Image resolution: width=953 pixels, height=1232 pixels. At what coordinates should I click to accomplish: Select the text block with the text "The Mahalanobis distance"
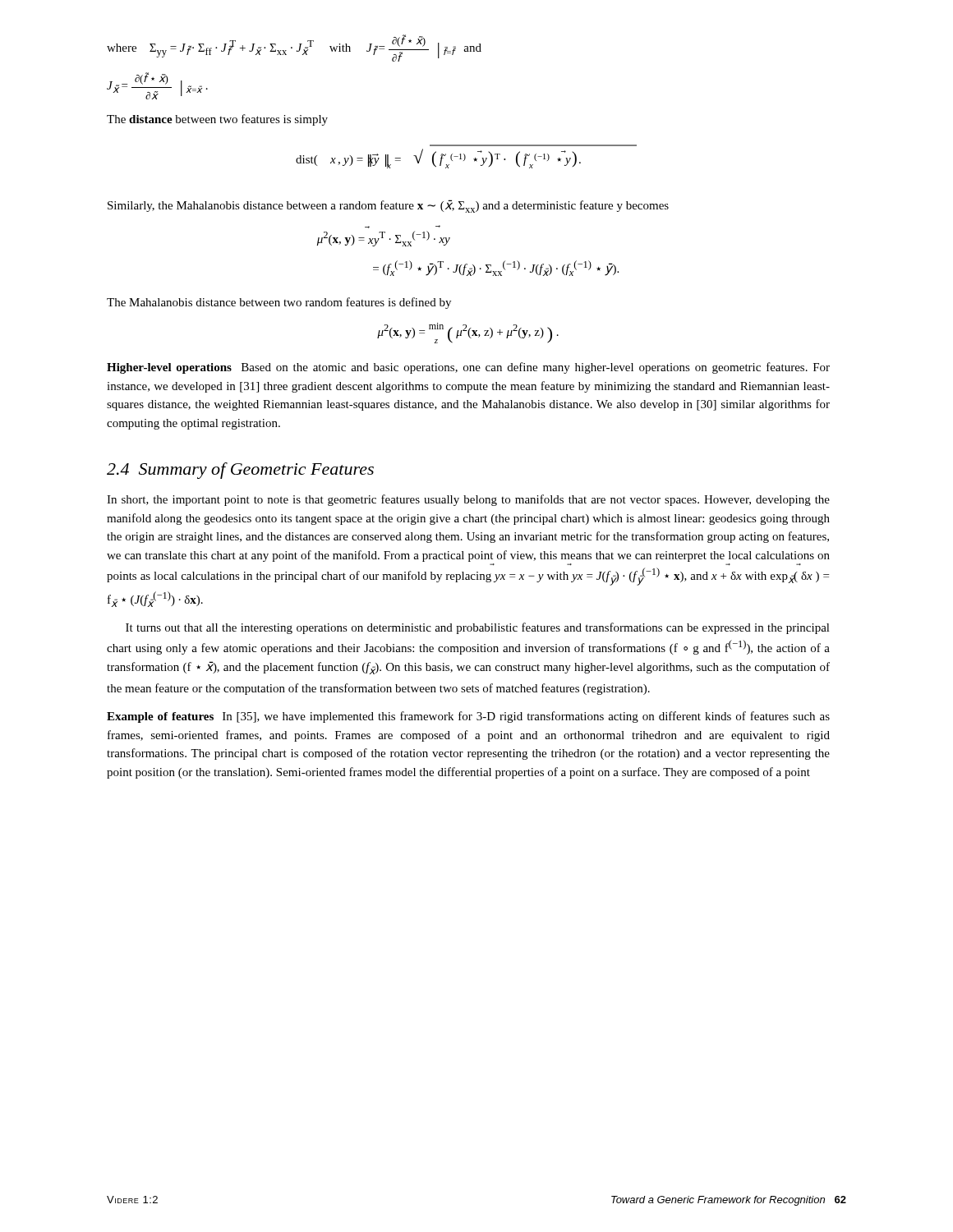(279, 302)
